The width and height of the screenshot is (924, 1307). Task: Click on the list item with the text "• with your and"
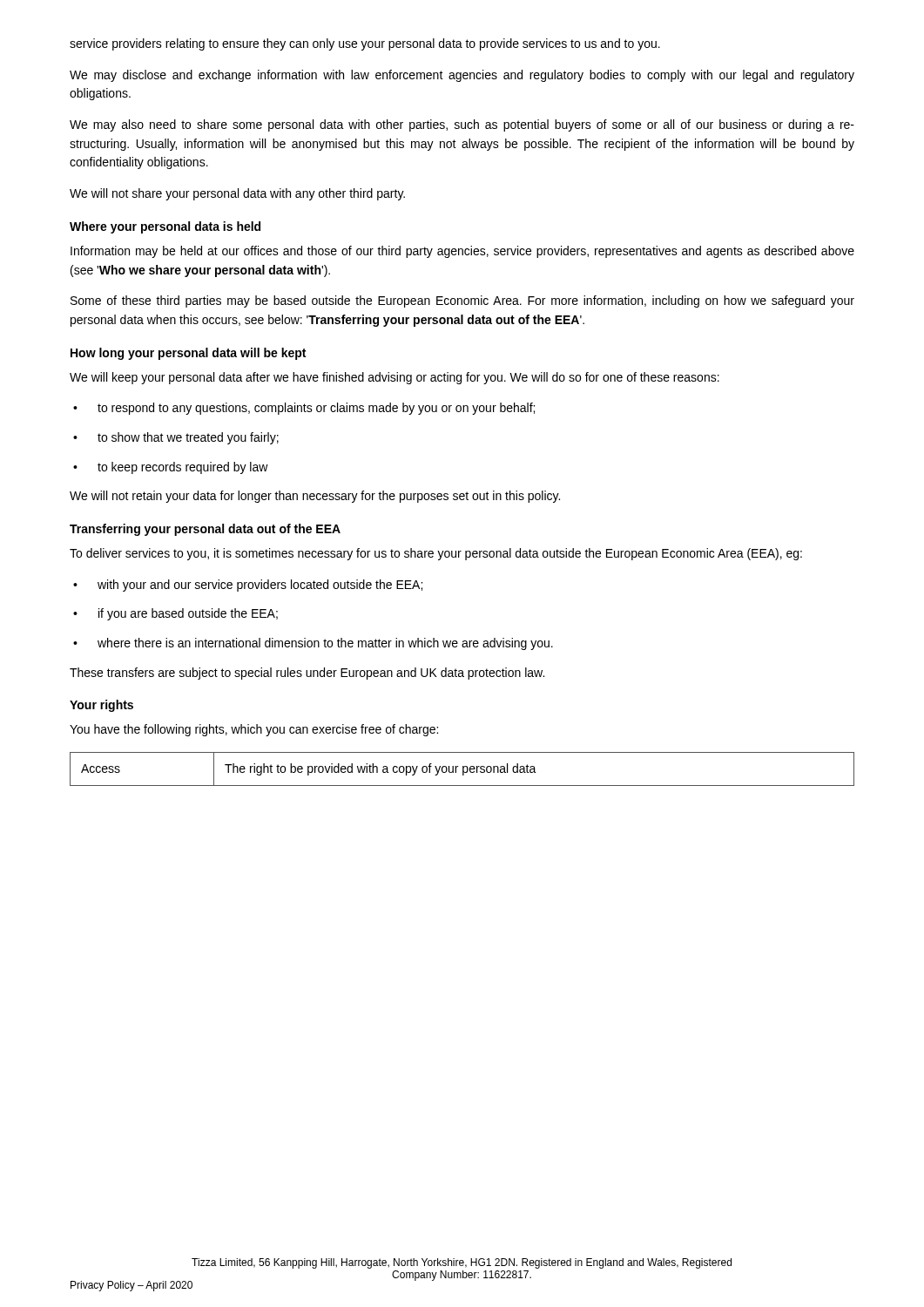click(x=248, y=586)
